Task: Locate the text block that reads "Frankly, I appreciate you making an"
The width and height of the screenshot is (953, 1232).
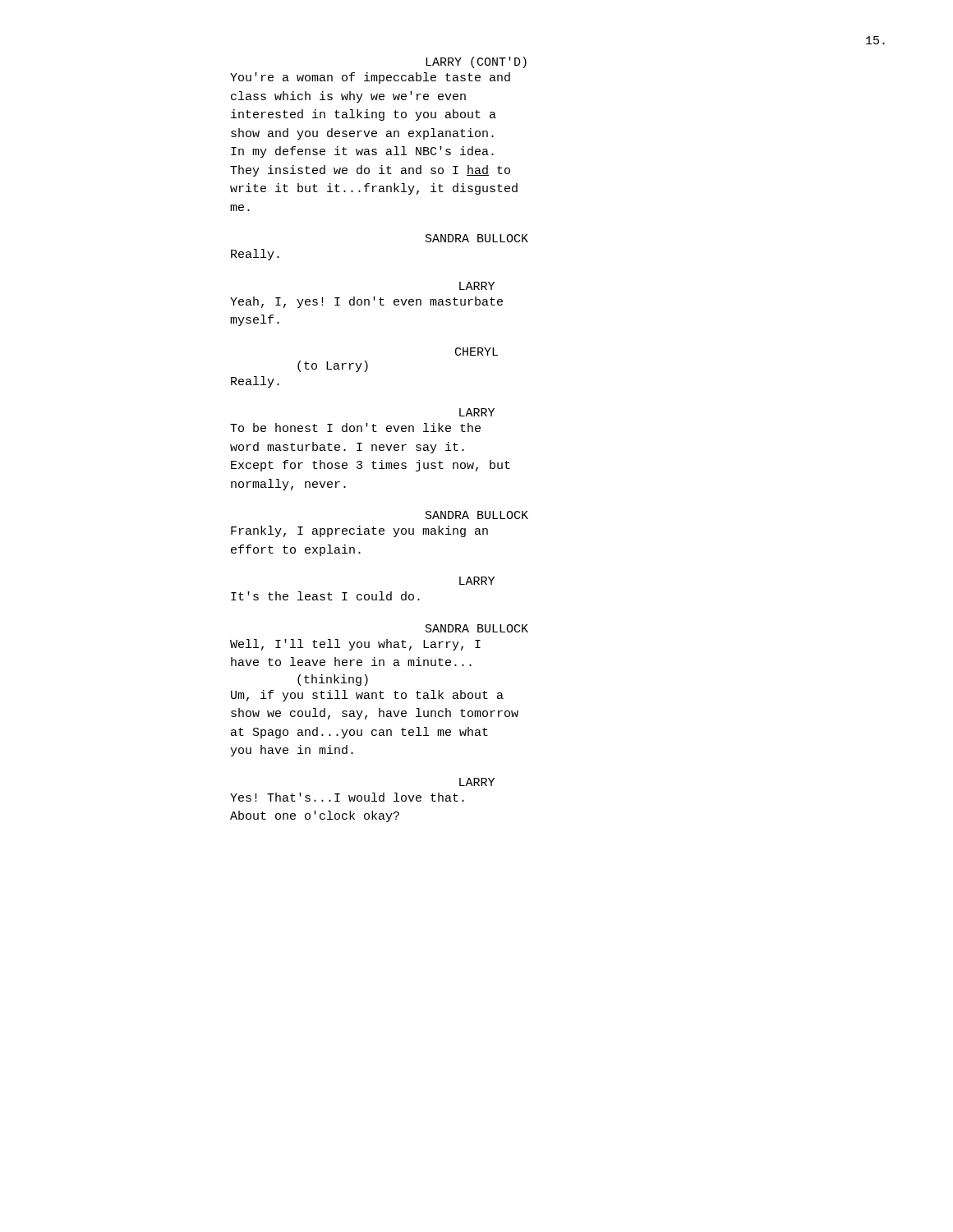Action: pos(359,541)
